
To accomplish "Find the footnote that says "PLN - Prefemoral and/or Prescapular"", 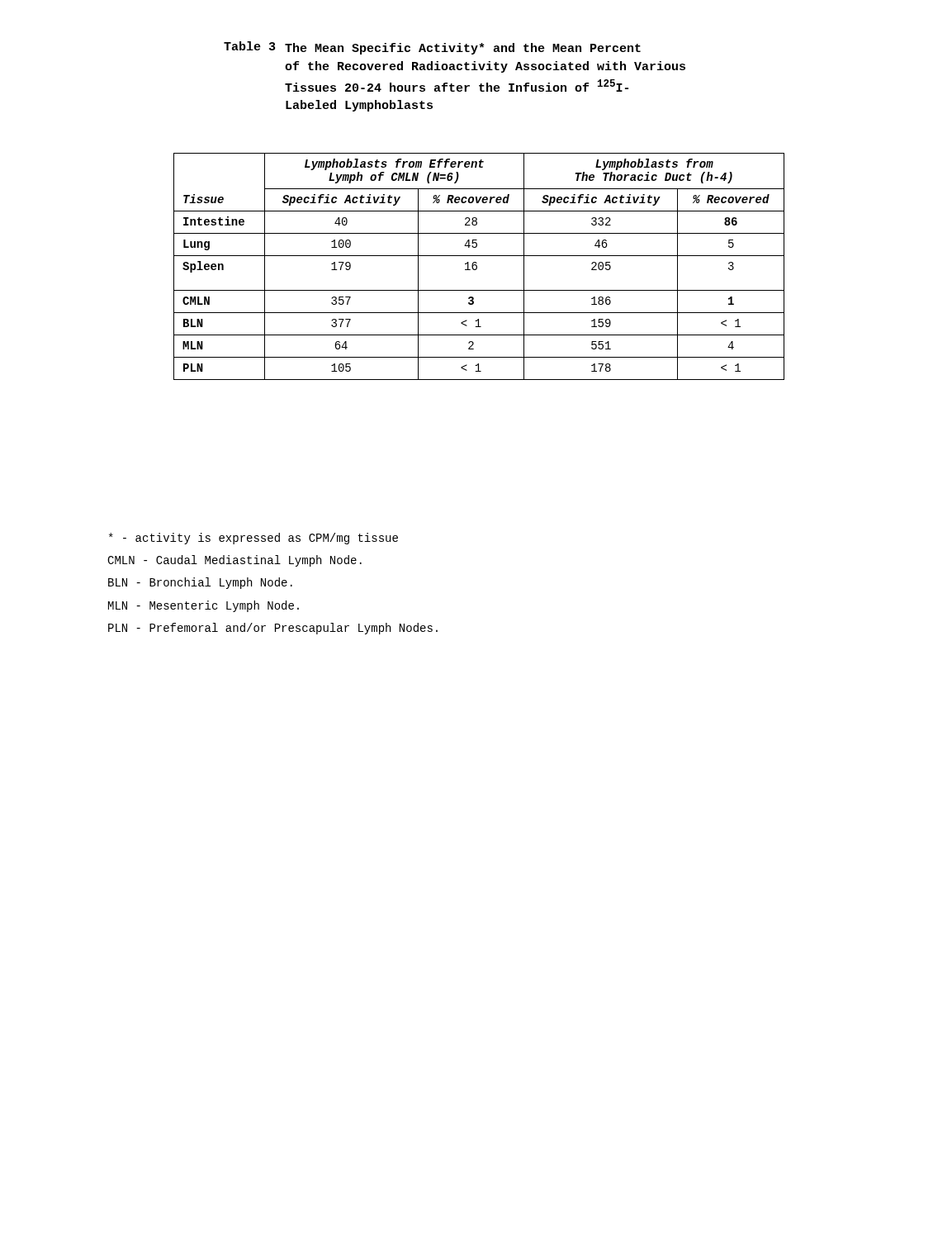I will [417, 629].
